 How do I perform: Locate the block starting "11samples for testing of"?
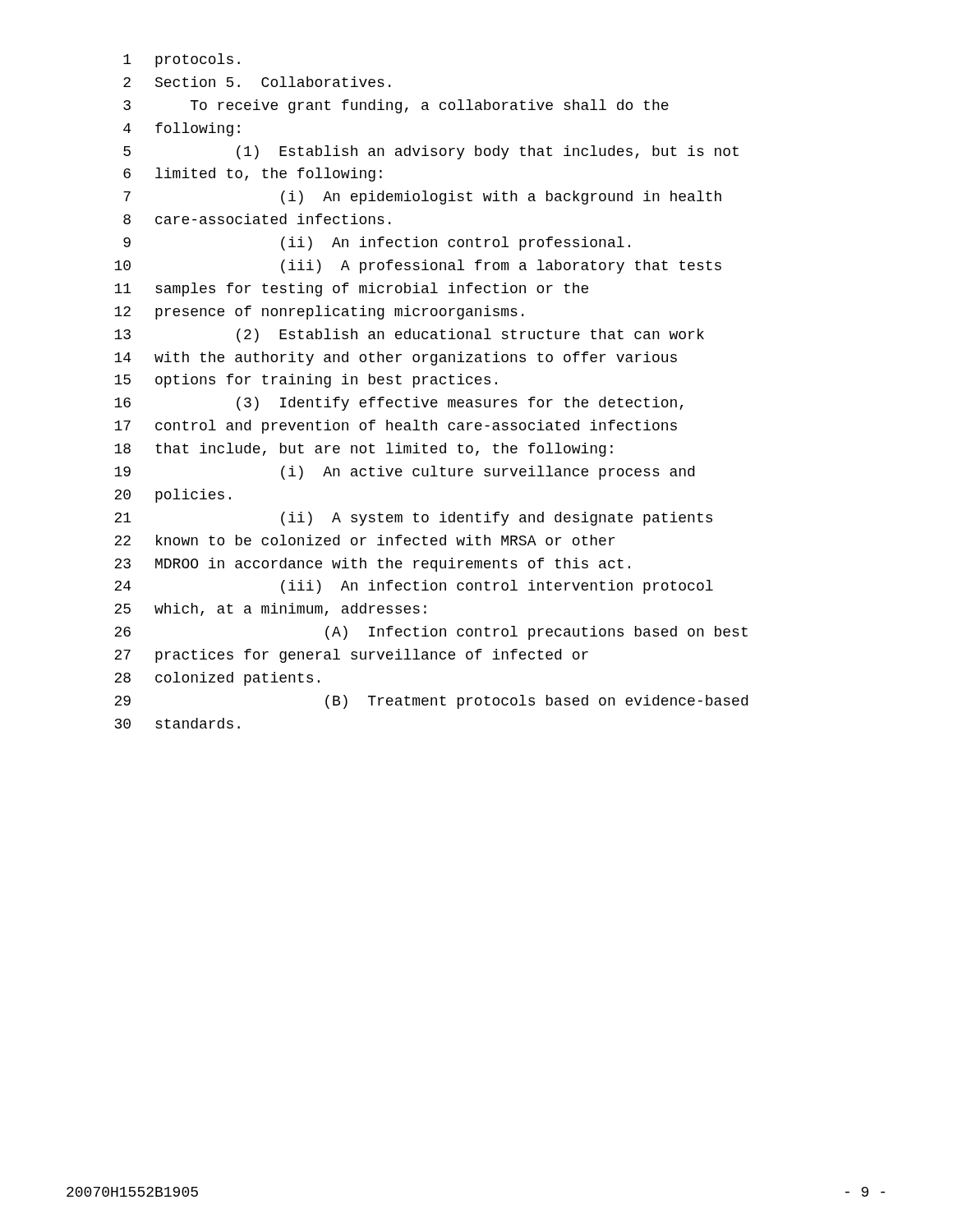click(x=476, y=290)
